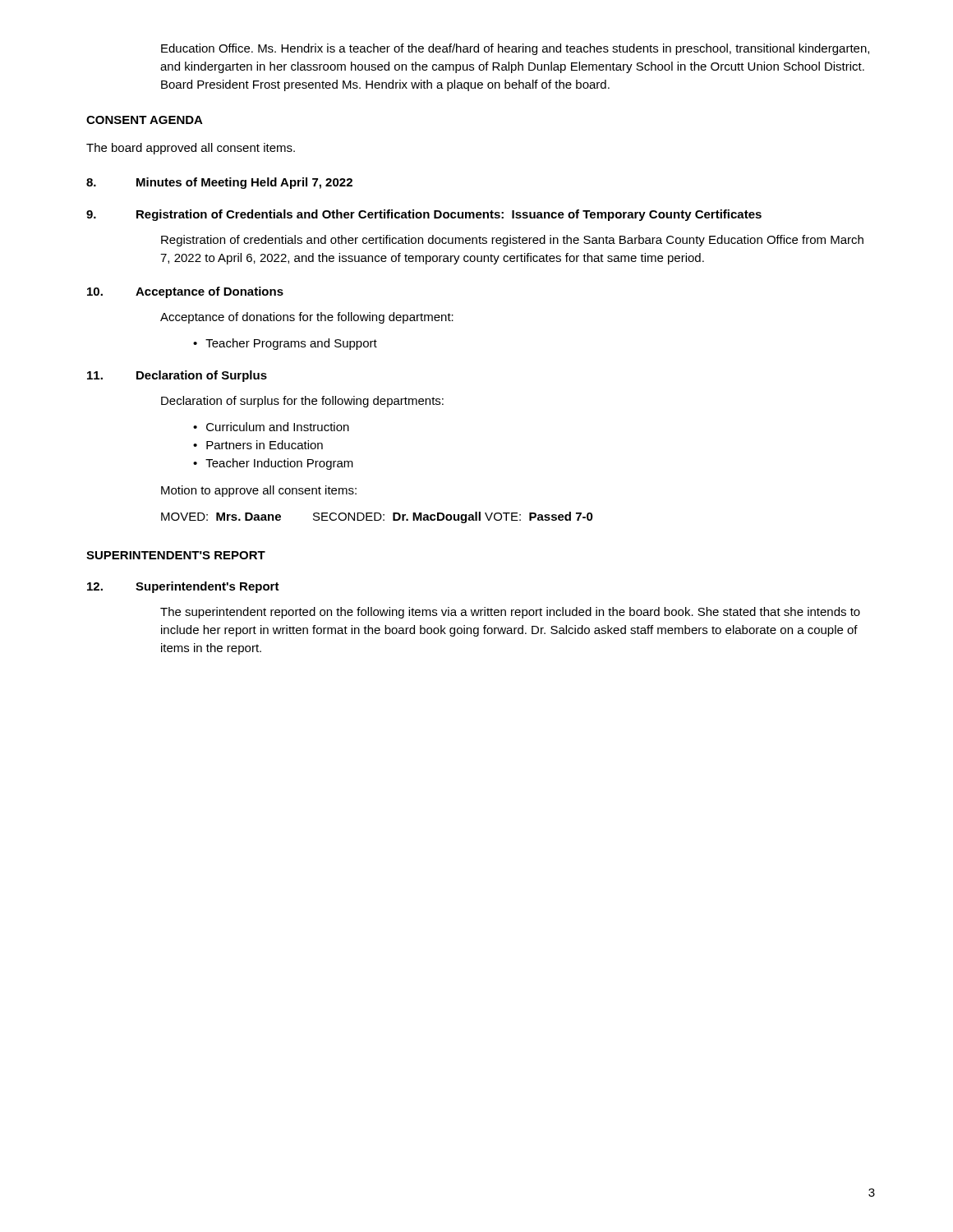Select the element starting "9. Registration of Credentials and Other"
Viewport: 953px width, 1232px height.
coord(481,214)
